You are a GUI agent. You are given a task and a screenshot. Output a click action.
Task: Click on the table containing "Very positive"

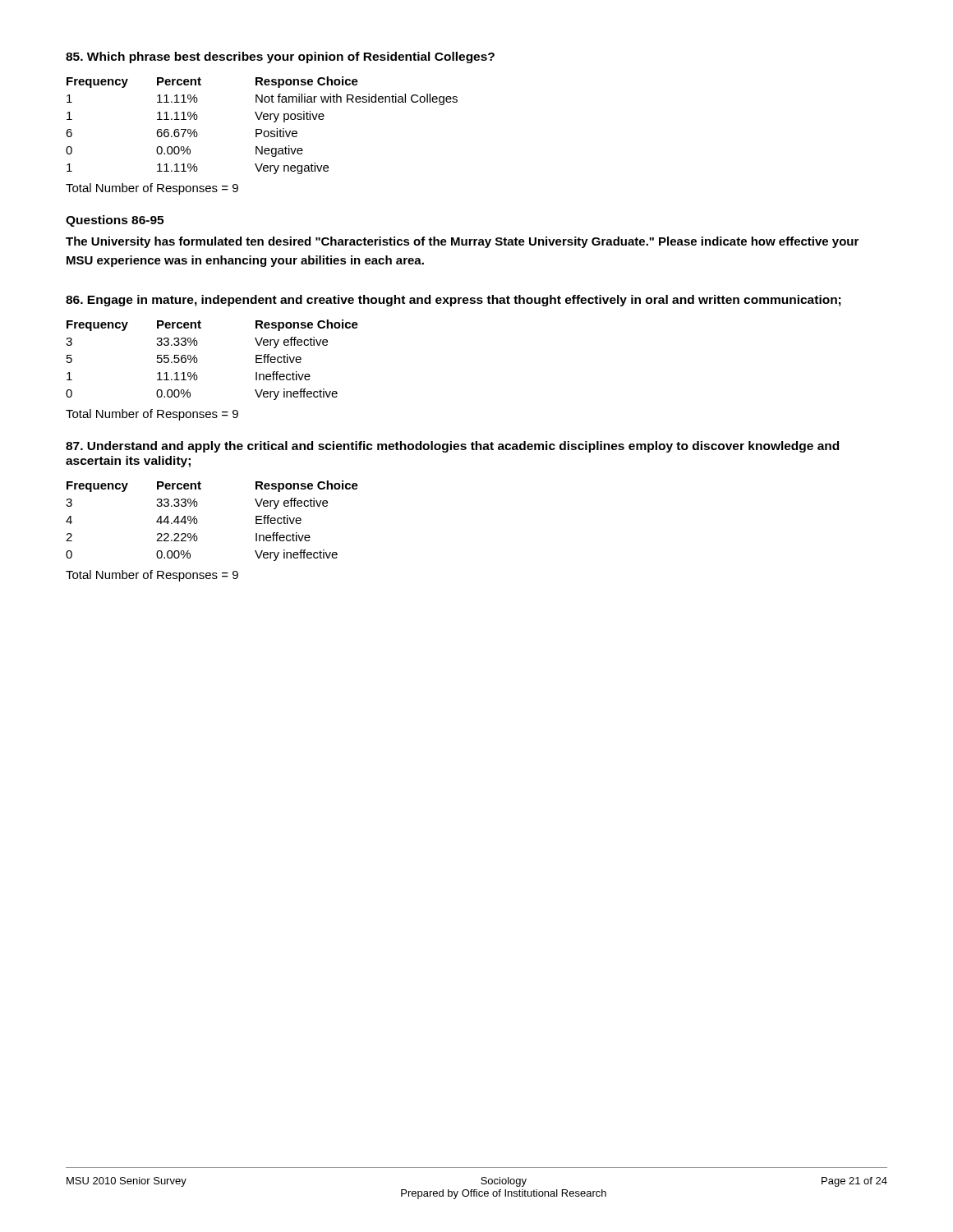click(476, 124)
